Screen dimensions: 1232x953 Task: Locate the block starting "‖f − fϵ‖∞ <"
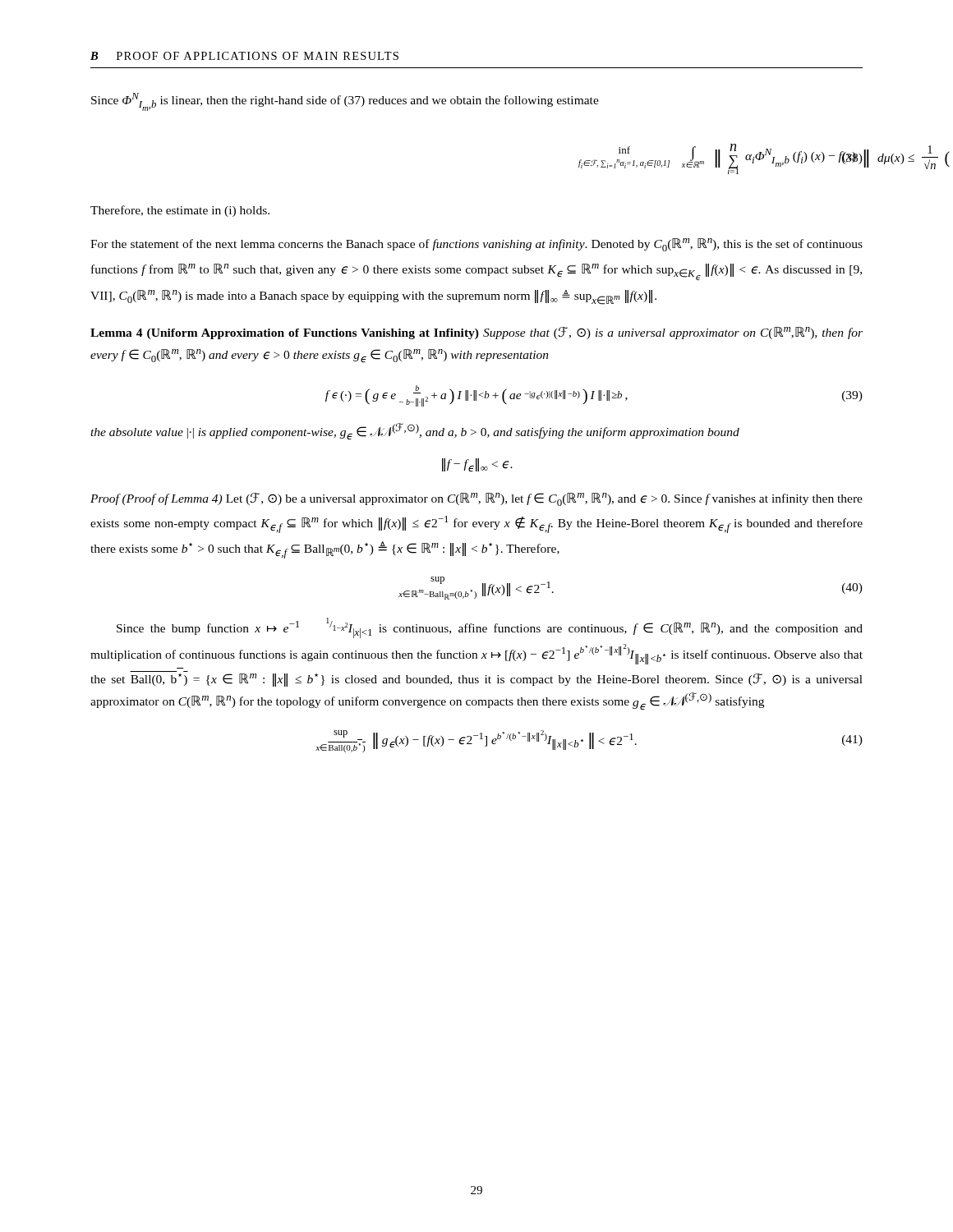tap(476, 466)
